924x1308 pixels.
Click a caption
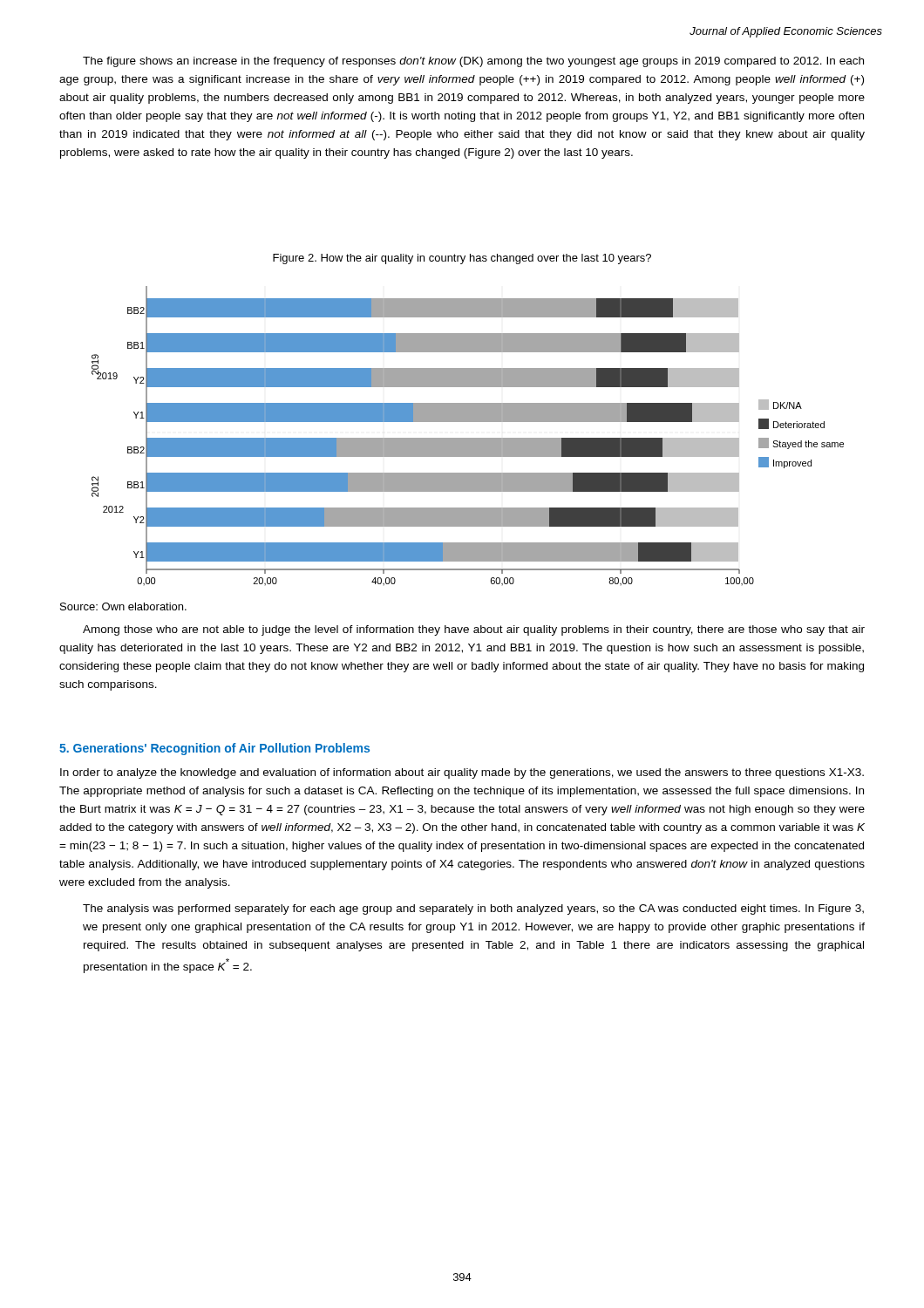pos(462,258)
